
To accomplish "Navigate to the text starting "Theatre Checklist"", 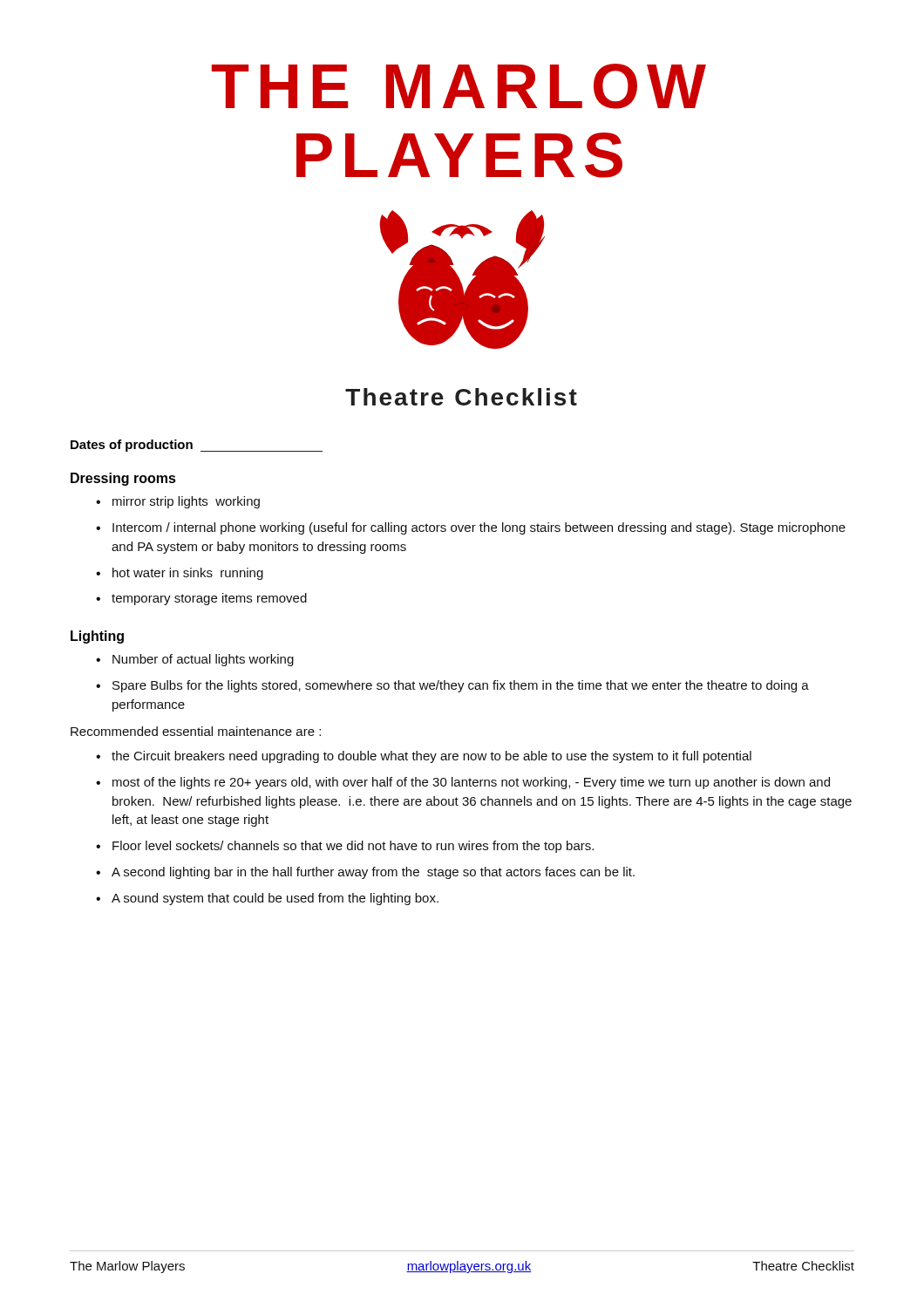I will [x=462, y=398].
